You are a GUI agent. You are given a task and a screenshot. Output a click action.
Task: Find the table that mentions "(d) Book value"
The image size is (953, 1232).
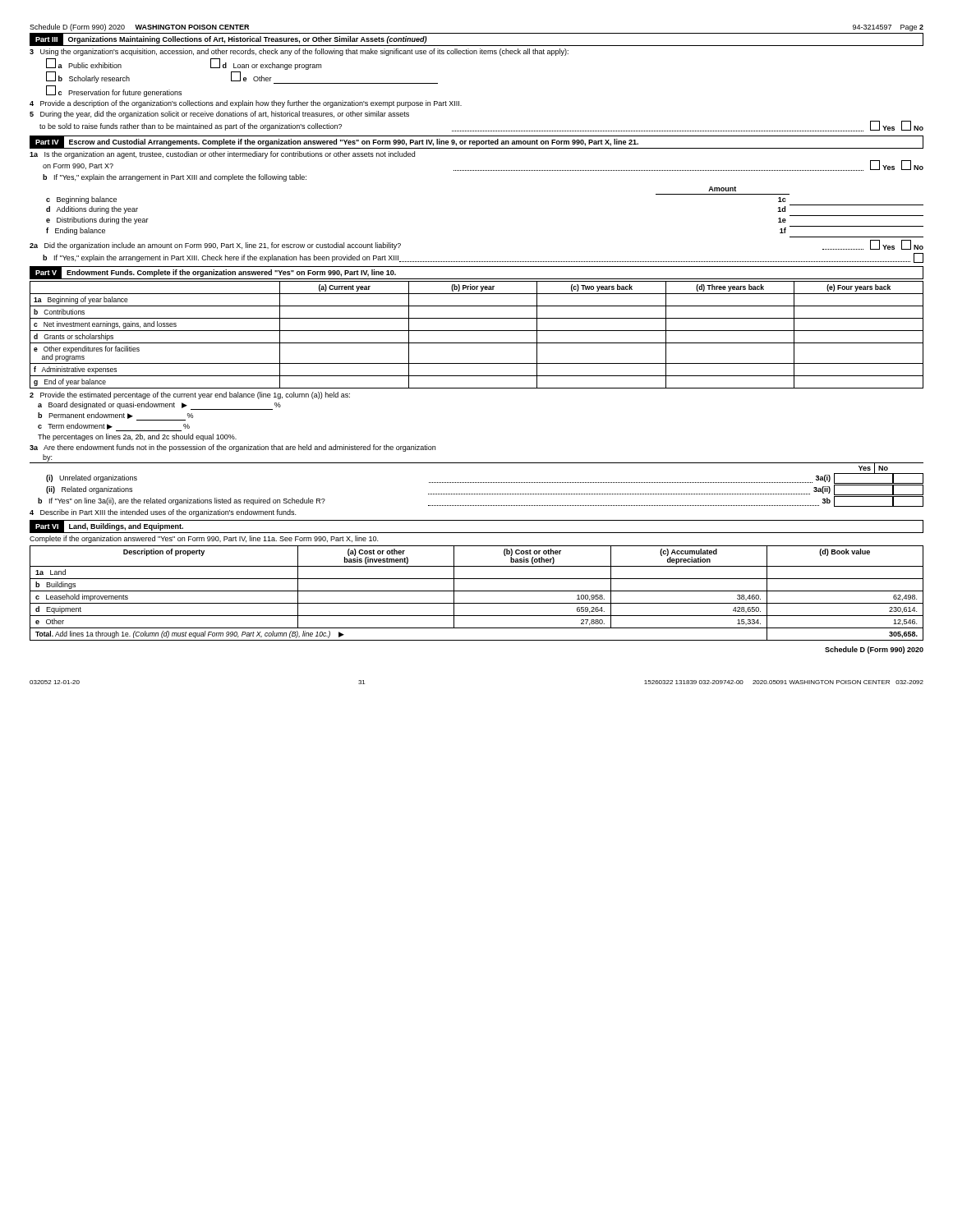tap(476, 593)
